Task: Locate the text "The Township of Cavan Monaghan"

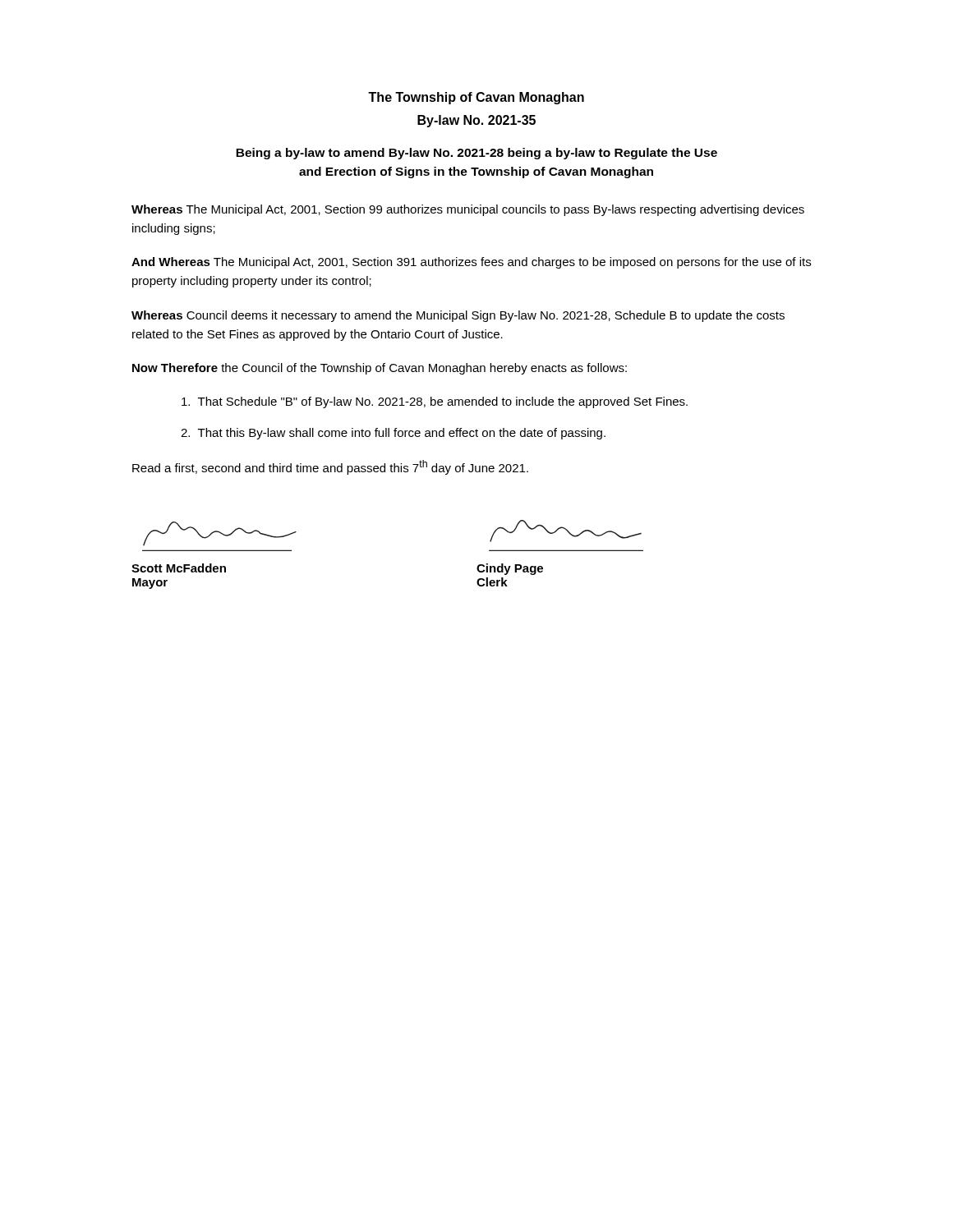Action: click(476, 97)
